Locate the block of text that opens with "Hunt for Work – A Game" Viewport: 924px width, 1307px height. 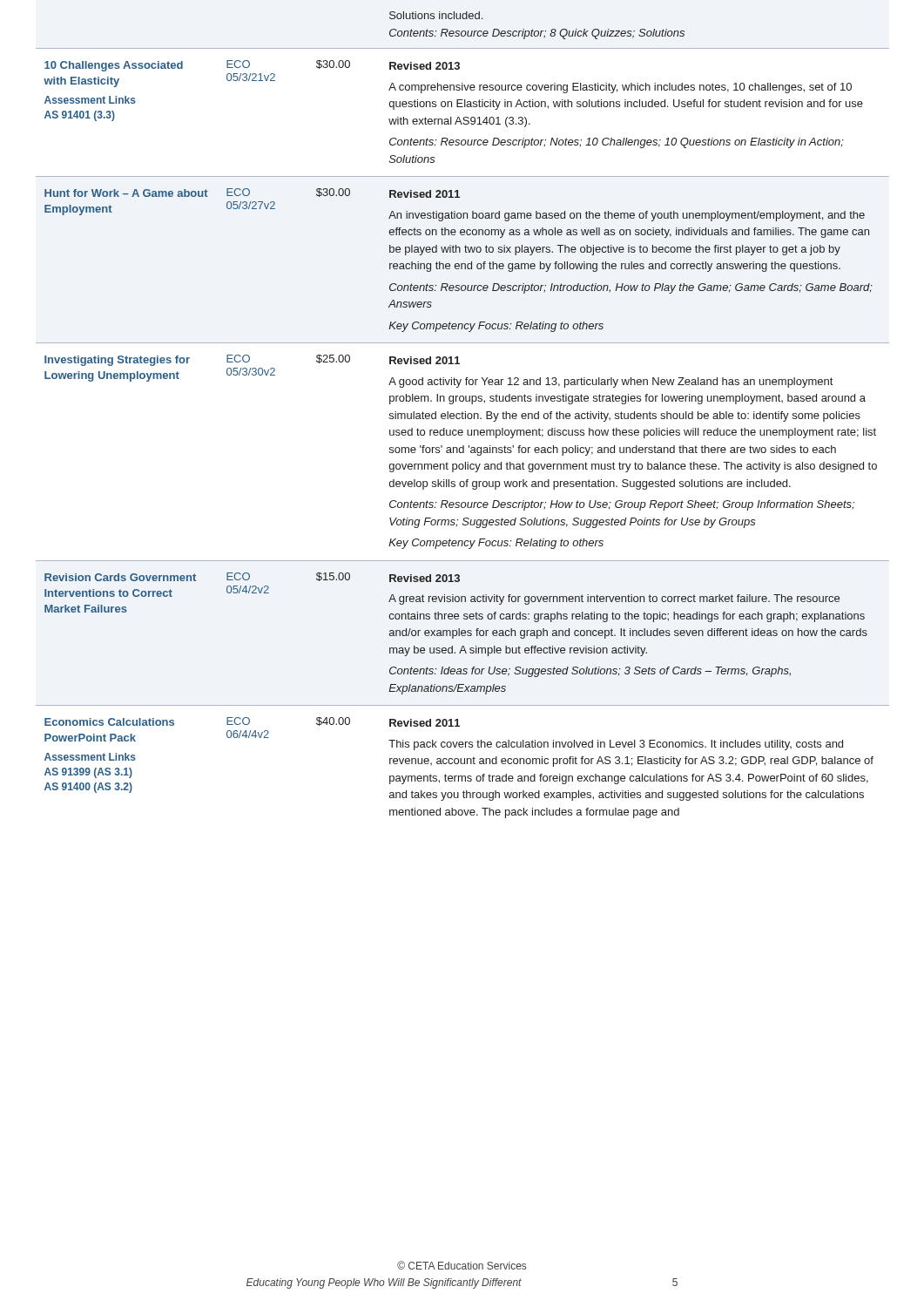click(x=462, y=260)
